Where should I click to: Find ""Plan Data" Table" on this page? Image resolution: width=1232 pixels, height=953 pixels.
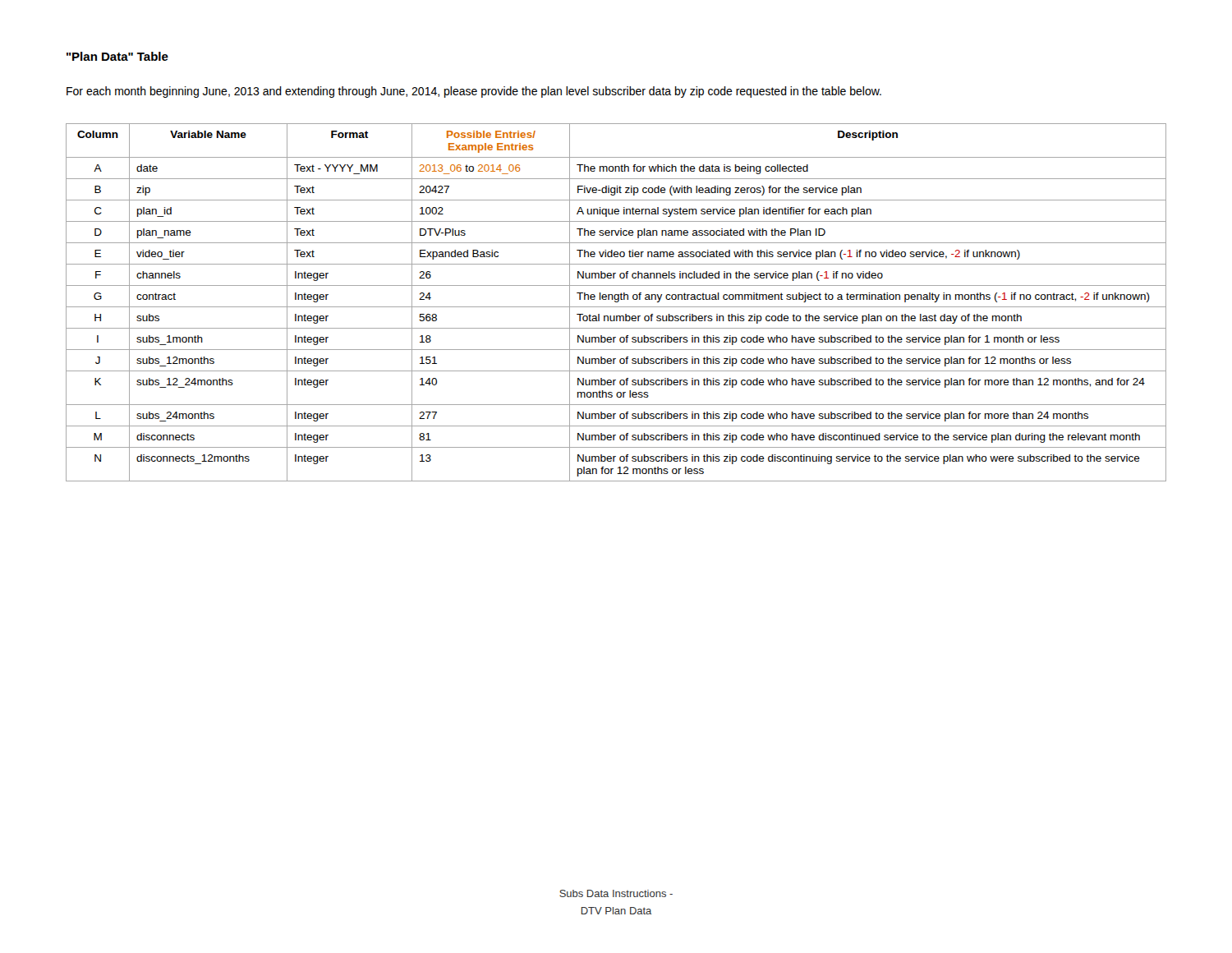click(x=117, y=56)
